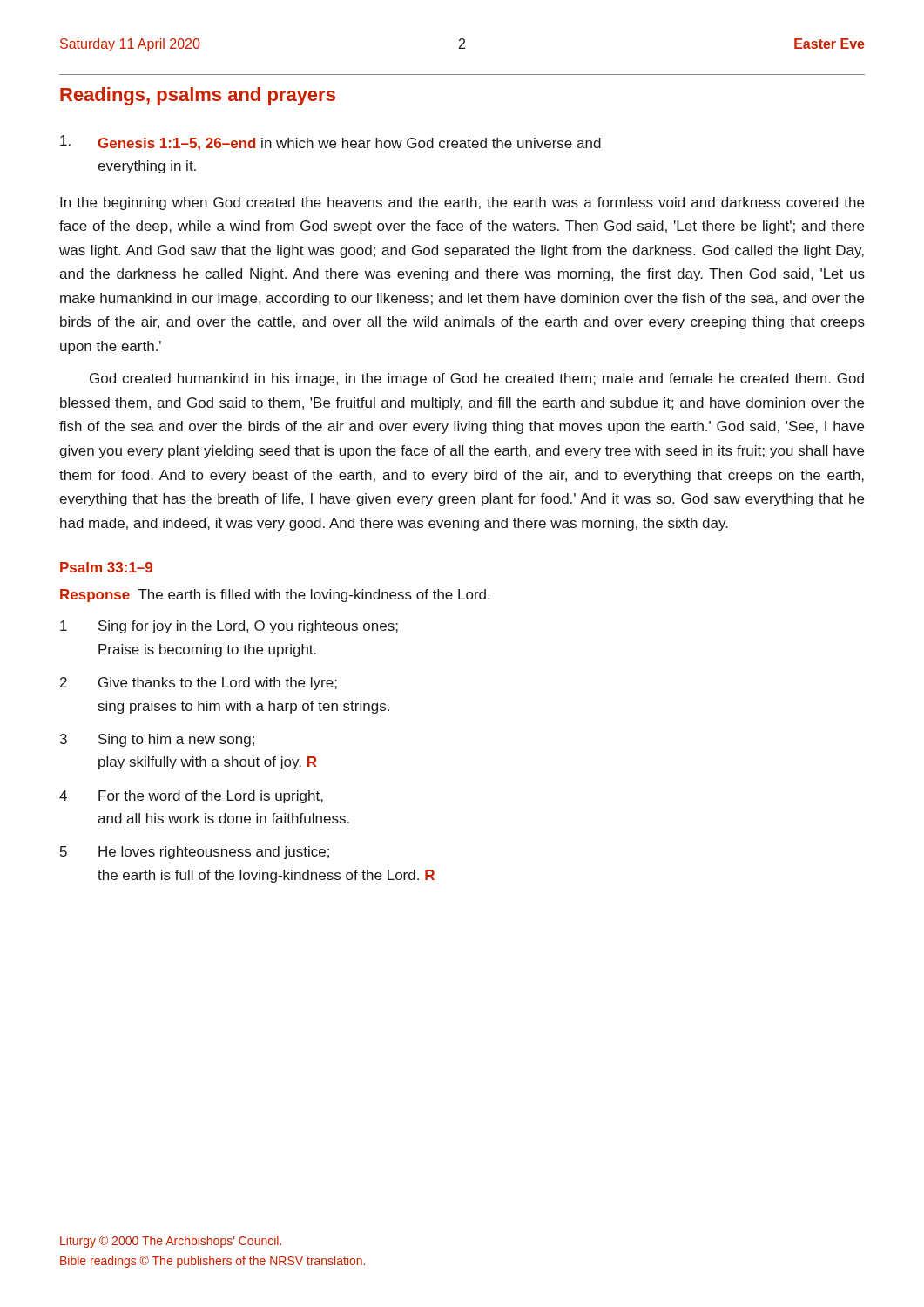924x1307 pixels.
Task: Navigate to the region starting "3 Sing to him a"
Action: tap(188, 751)
